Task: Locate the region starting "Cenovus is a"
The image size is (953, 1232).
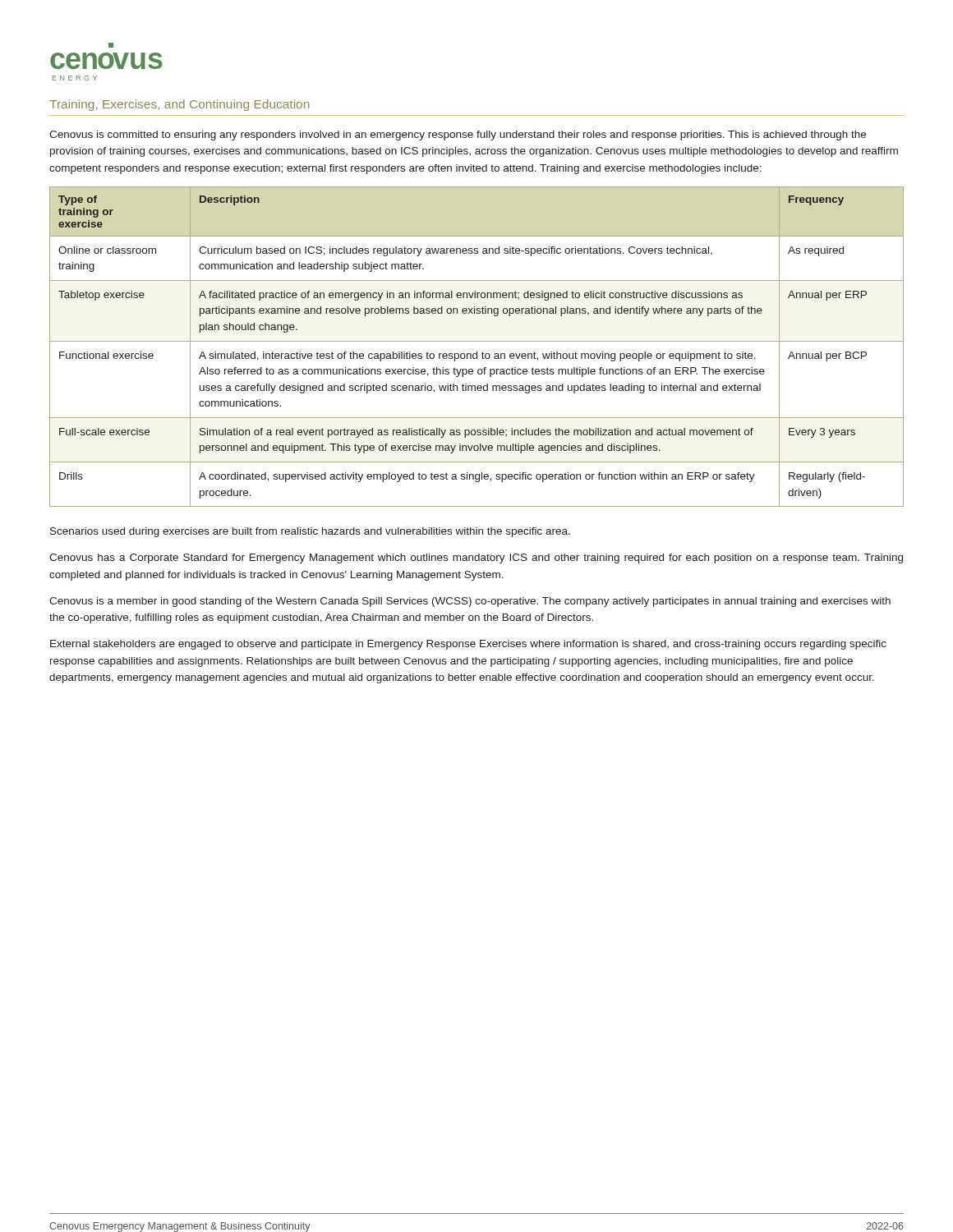Action: 470,609
